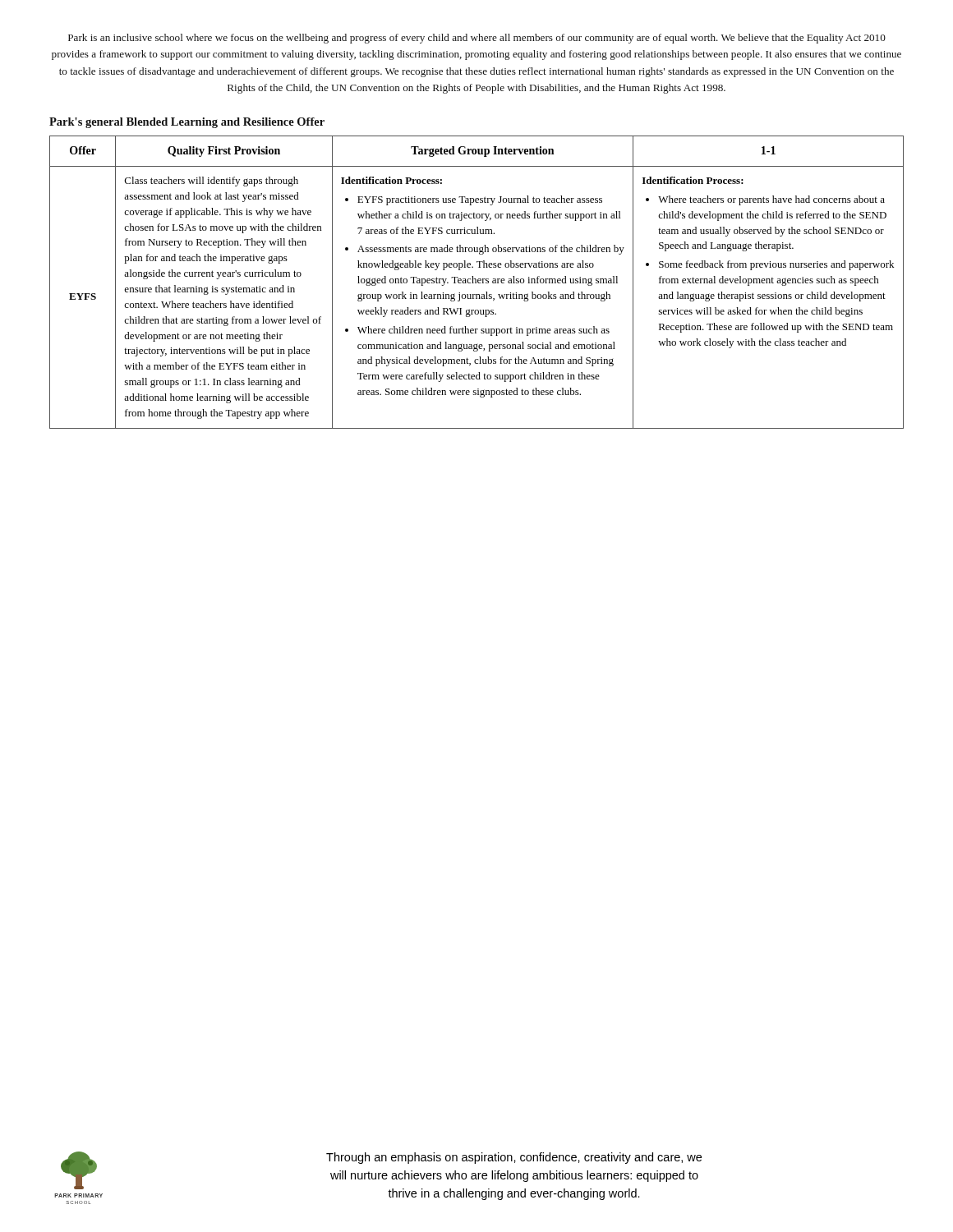This screenshot has height=1232, width=953.
Task: Click on the table containing "Identification Process: Where teachers"
Action: 476,282
